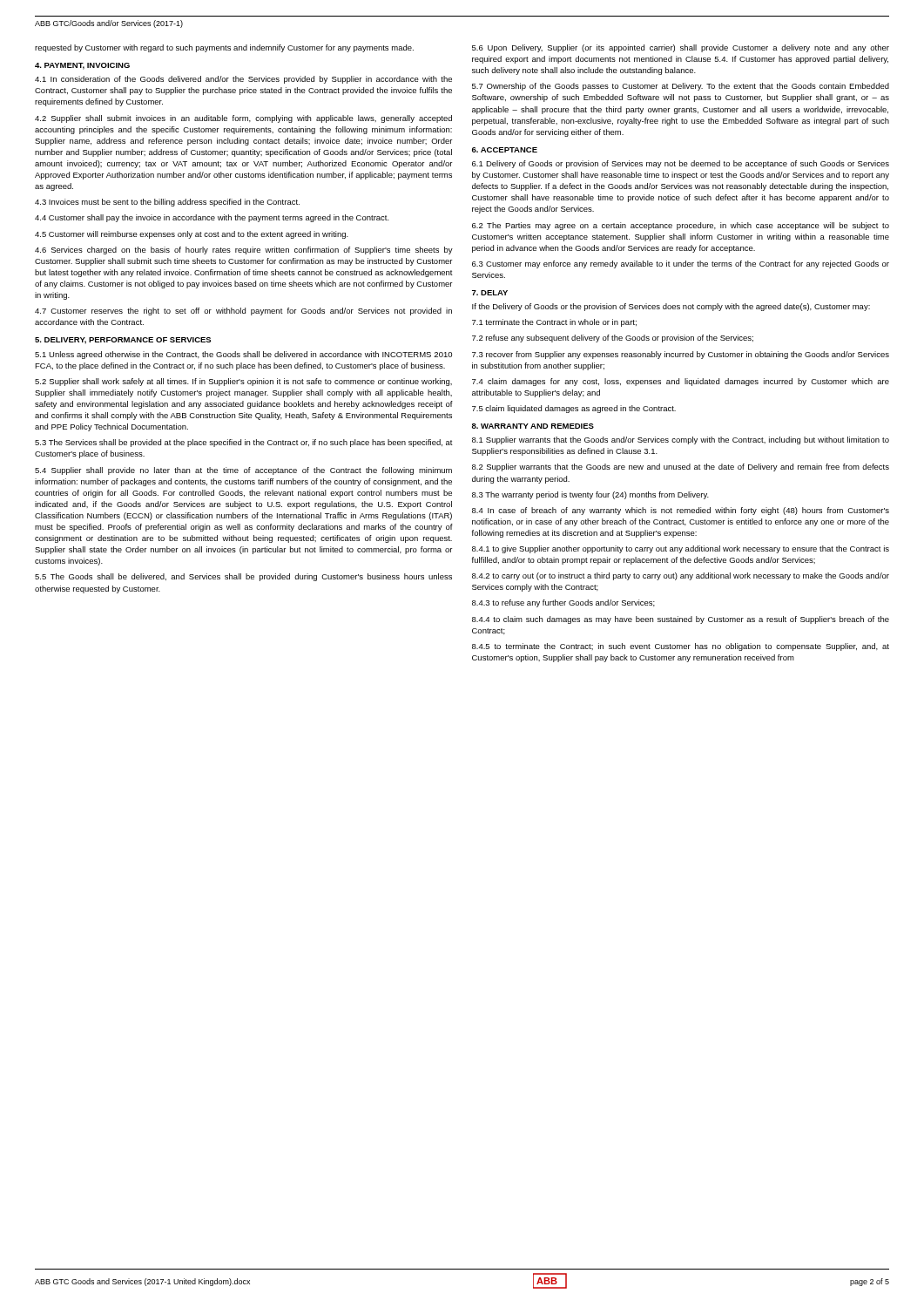Image resolution: width=924 pixels, height=1307 pixels.
Task: Find the region starting "4. PAYMENT, INVOICING"
Action: [82, 65]
